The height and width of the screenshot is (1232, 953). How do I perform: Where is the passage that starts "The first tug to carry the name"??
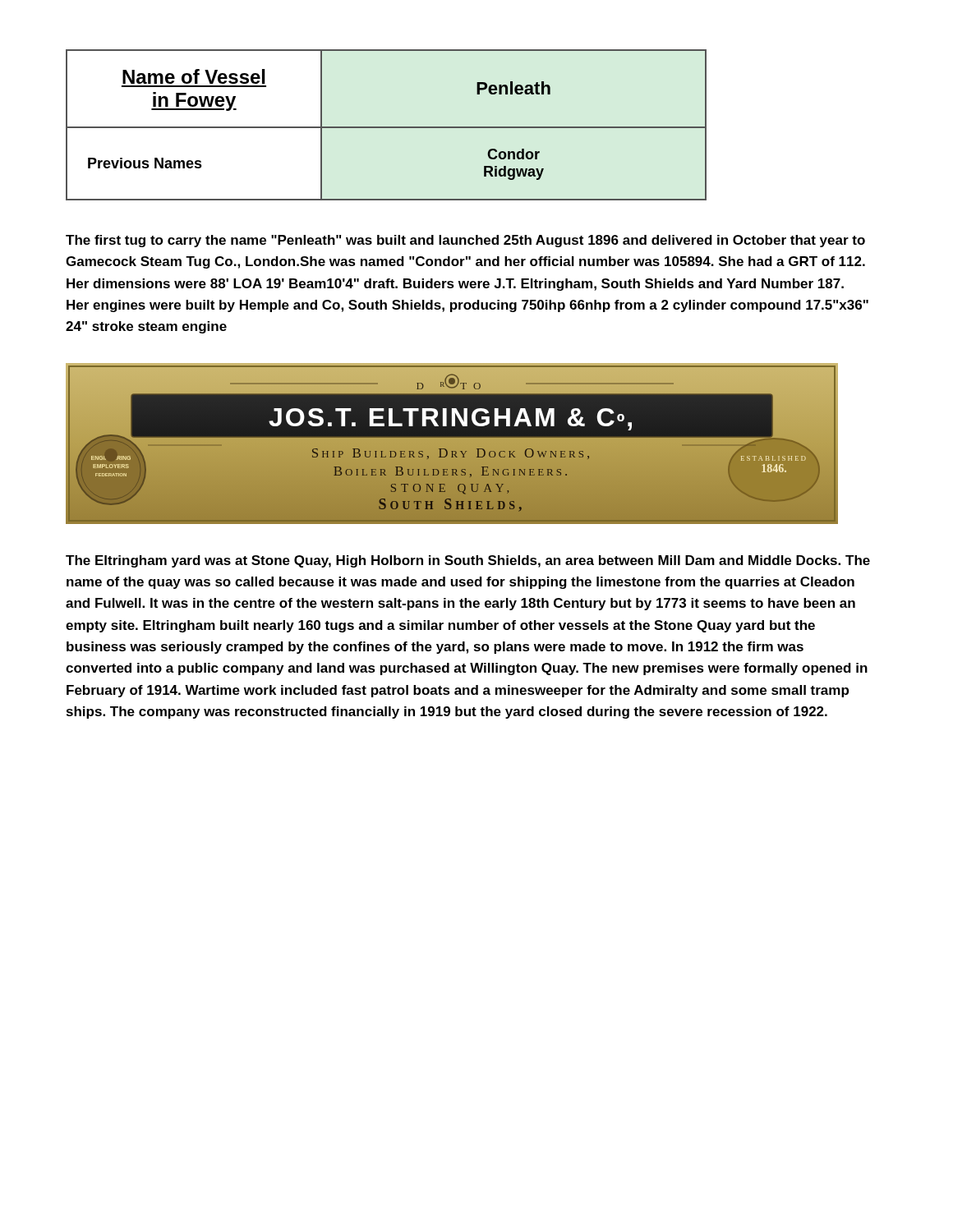(x=467, y=284)
